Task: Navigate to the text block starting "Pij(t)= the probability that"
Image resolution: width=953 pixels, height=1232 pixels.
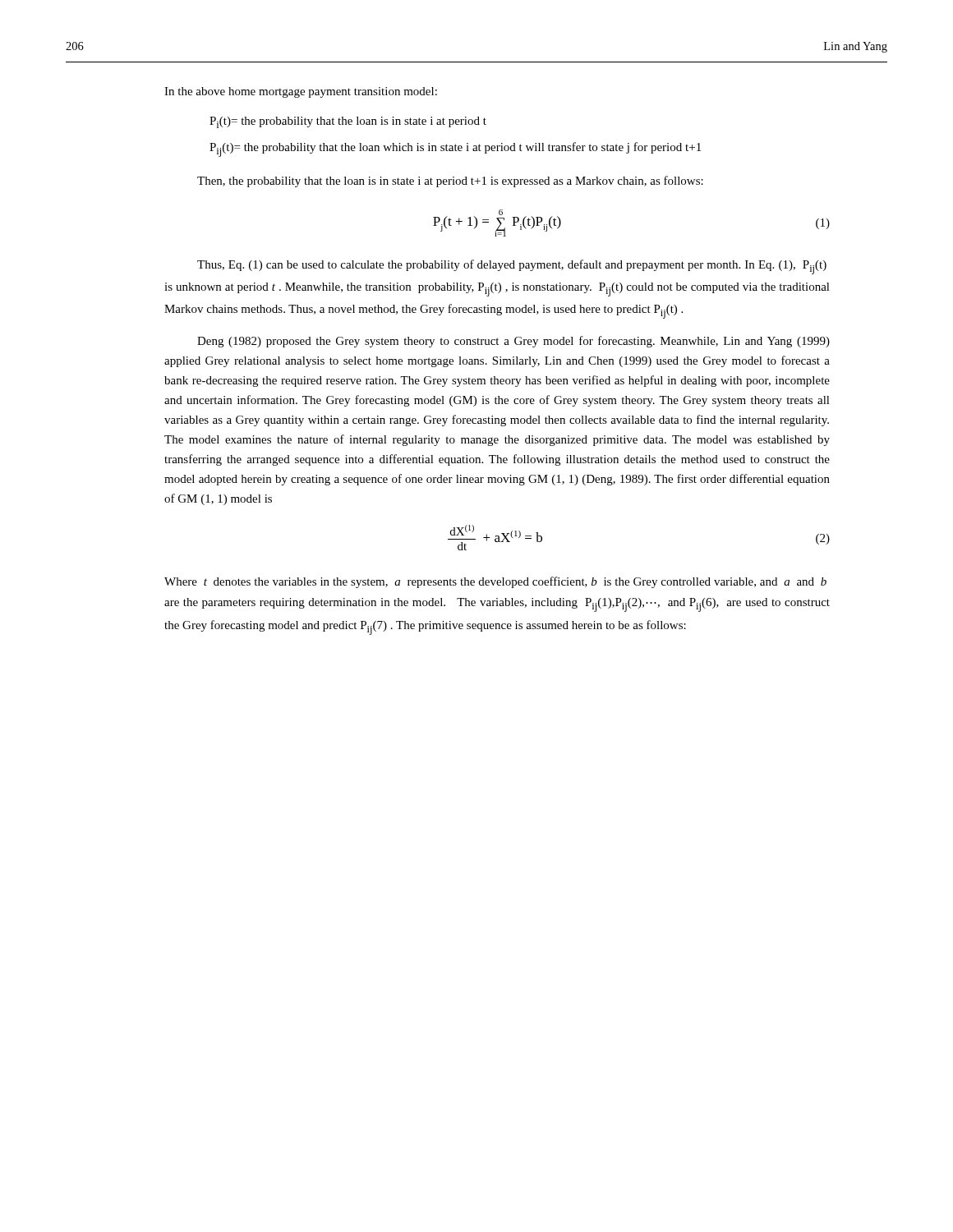Action: click(x=520, y=148)
